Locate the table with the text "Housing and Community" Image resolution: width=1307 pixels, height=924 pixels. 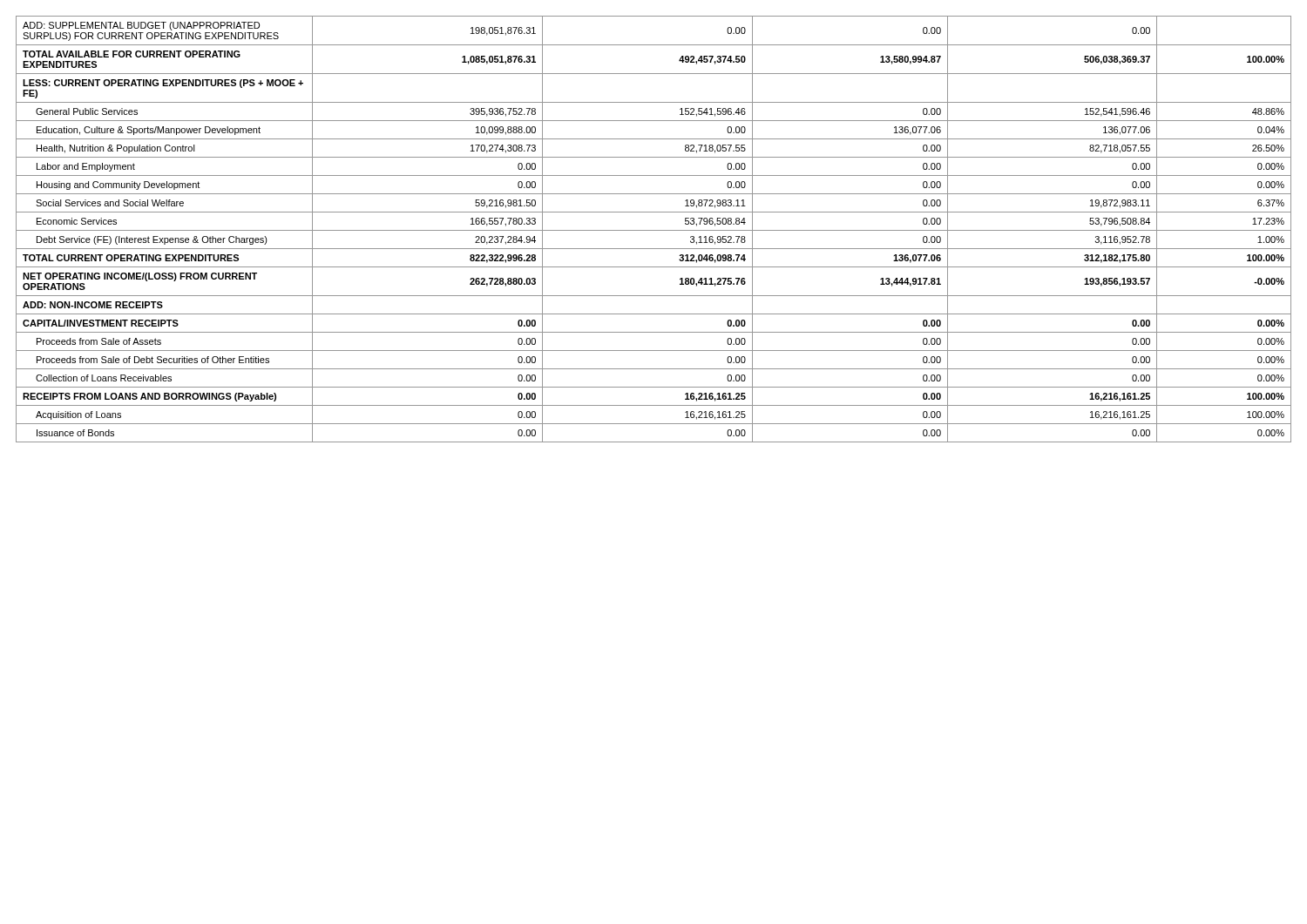click(x=654, y=229)
